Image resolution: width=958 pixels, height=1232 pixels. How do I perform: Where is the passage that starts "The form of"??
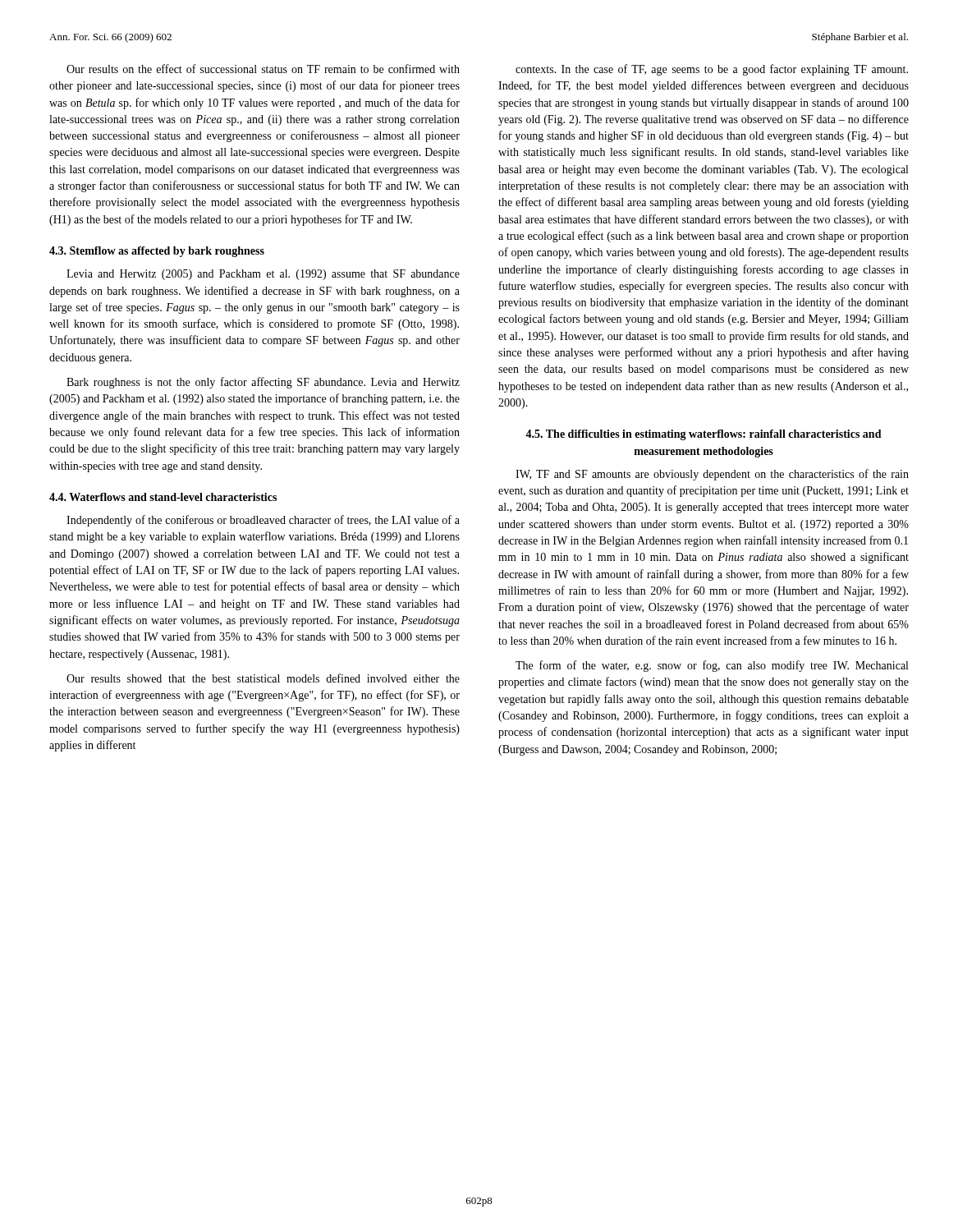704,708
